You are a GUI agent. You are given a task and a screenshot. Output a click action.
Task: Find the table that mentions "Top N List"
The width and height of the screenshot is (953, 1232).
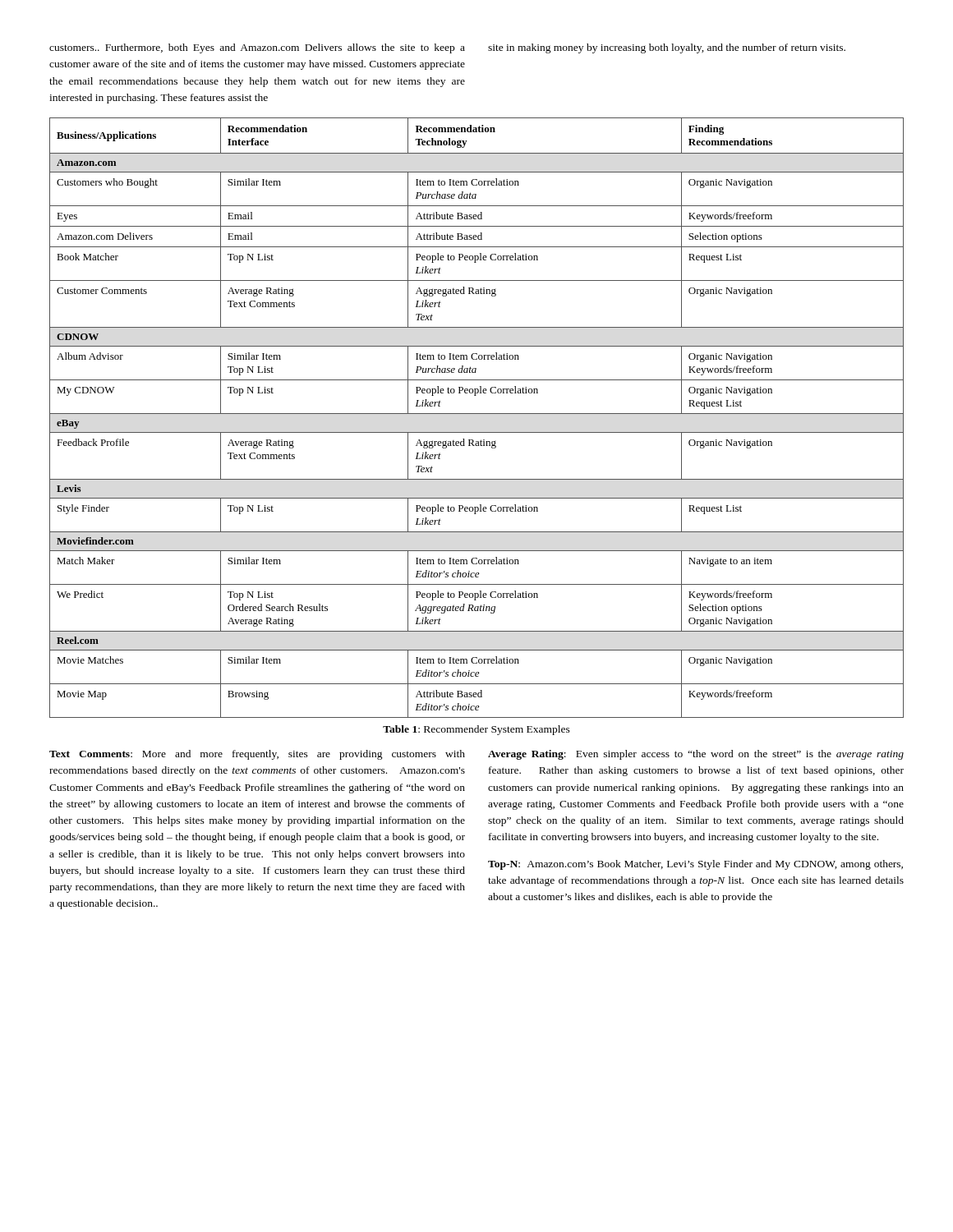point(476,418)
